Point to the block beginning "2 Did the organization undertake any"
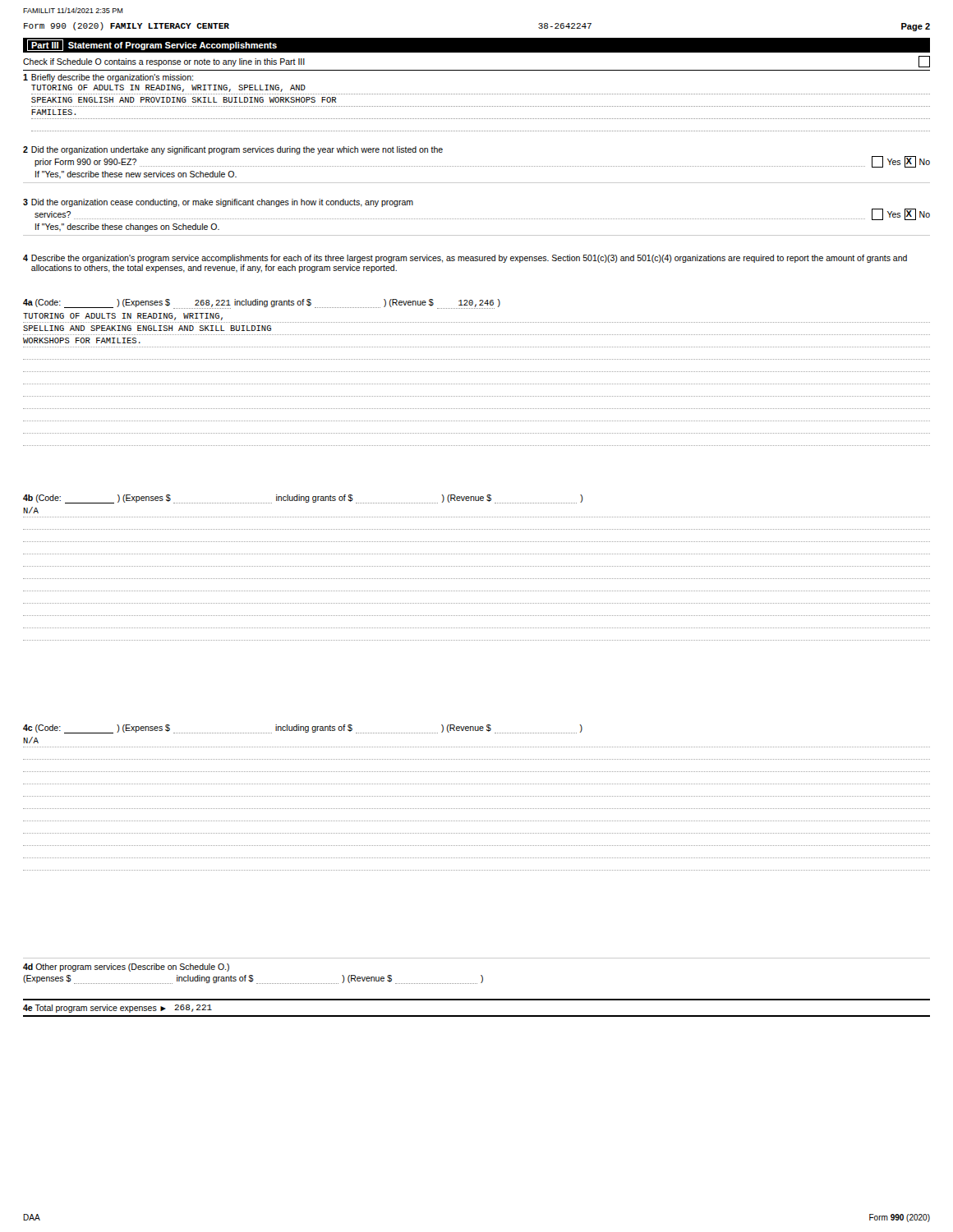The image size is (953, 1232). click(x=476, y=164)
